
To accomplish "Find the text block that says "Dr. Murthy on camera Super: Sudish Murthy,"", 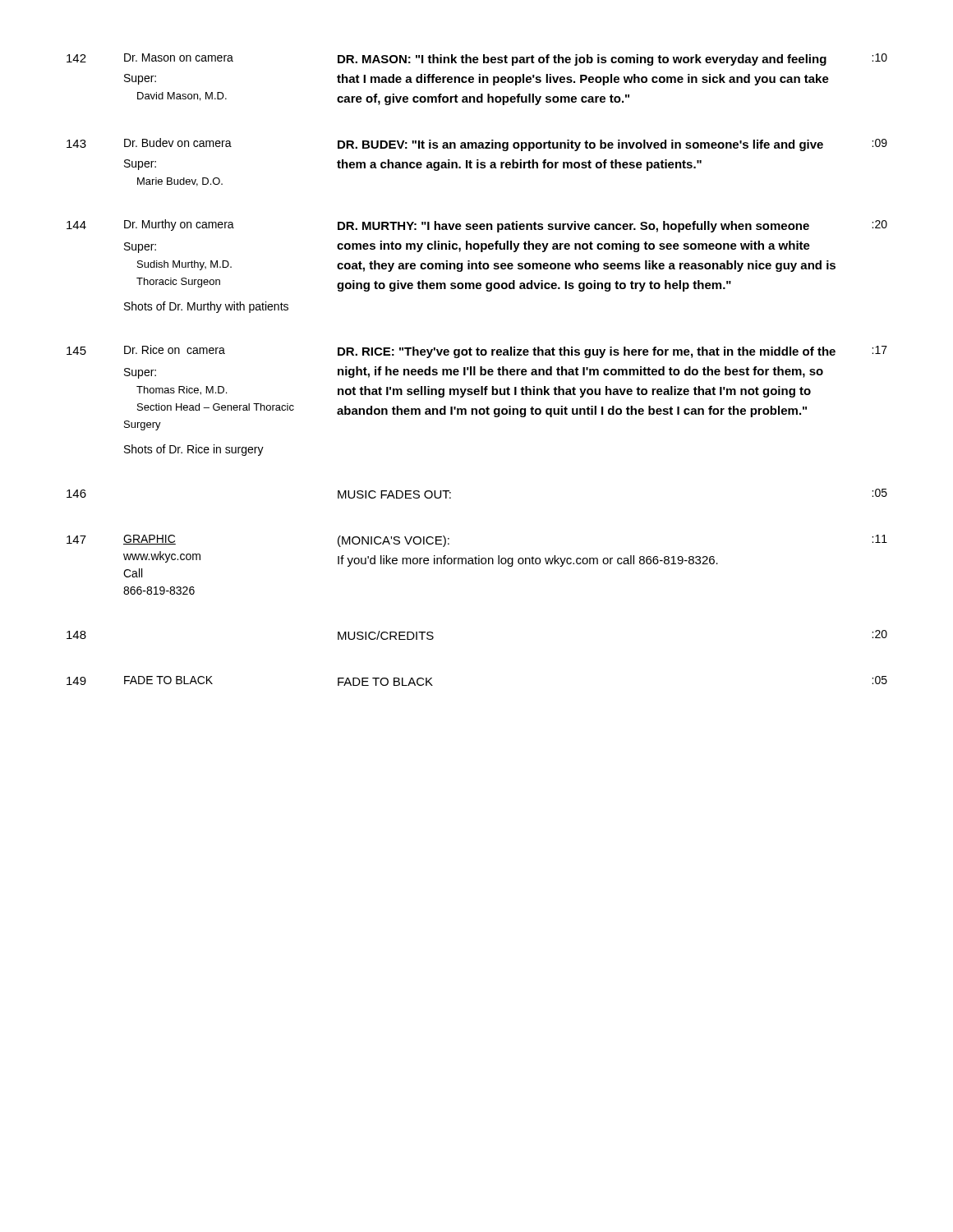I will tap(222, 267).
